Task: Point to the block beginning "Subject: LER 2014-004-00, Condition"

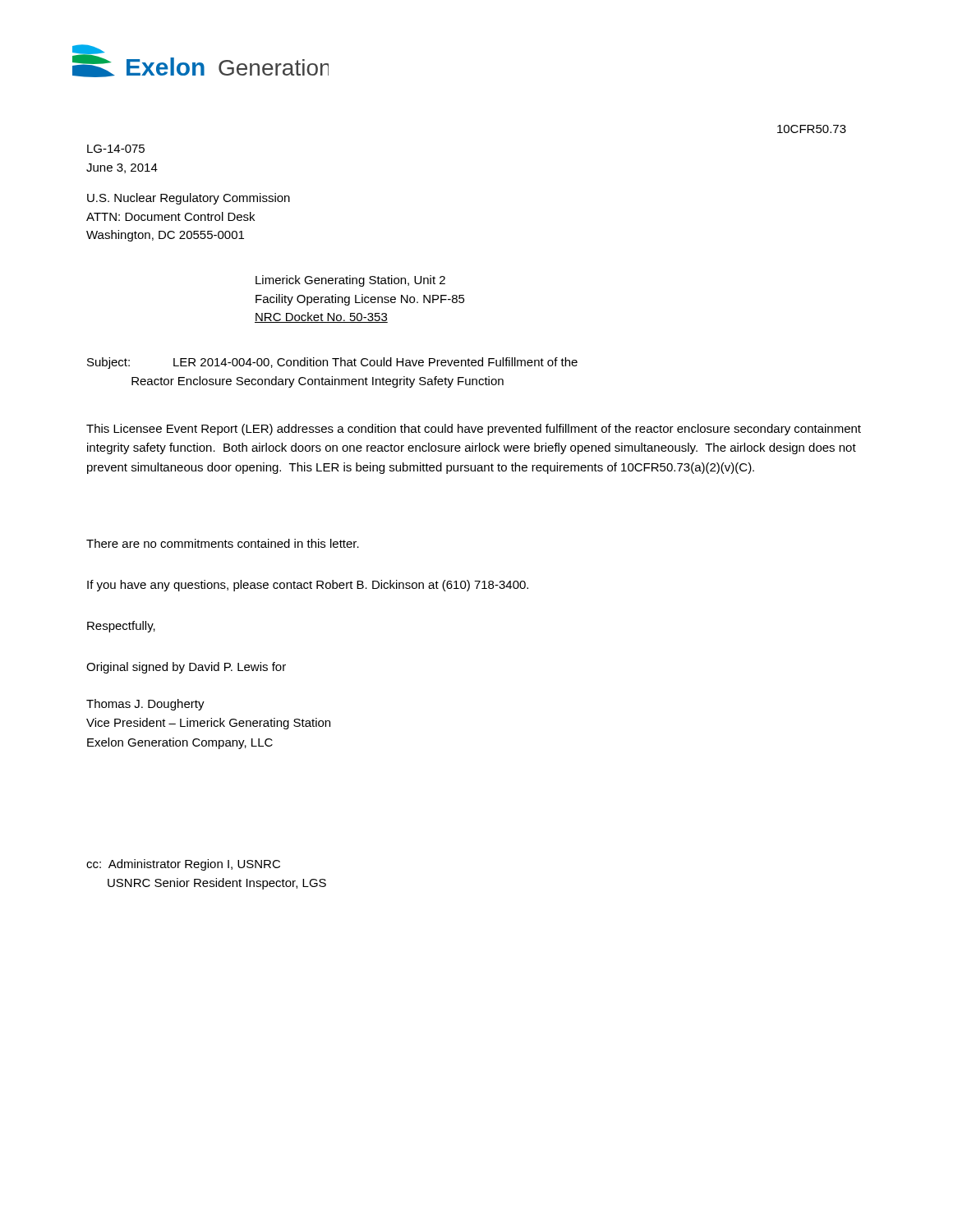Action: click(x=332, y=370)
